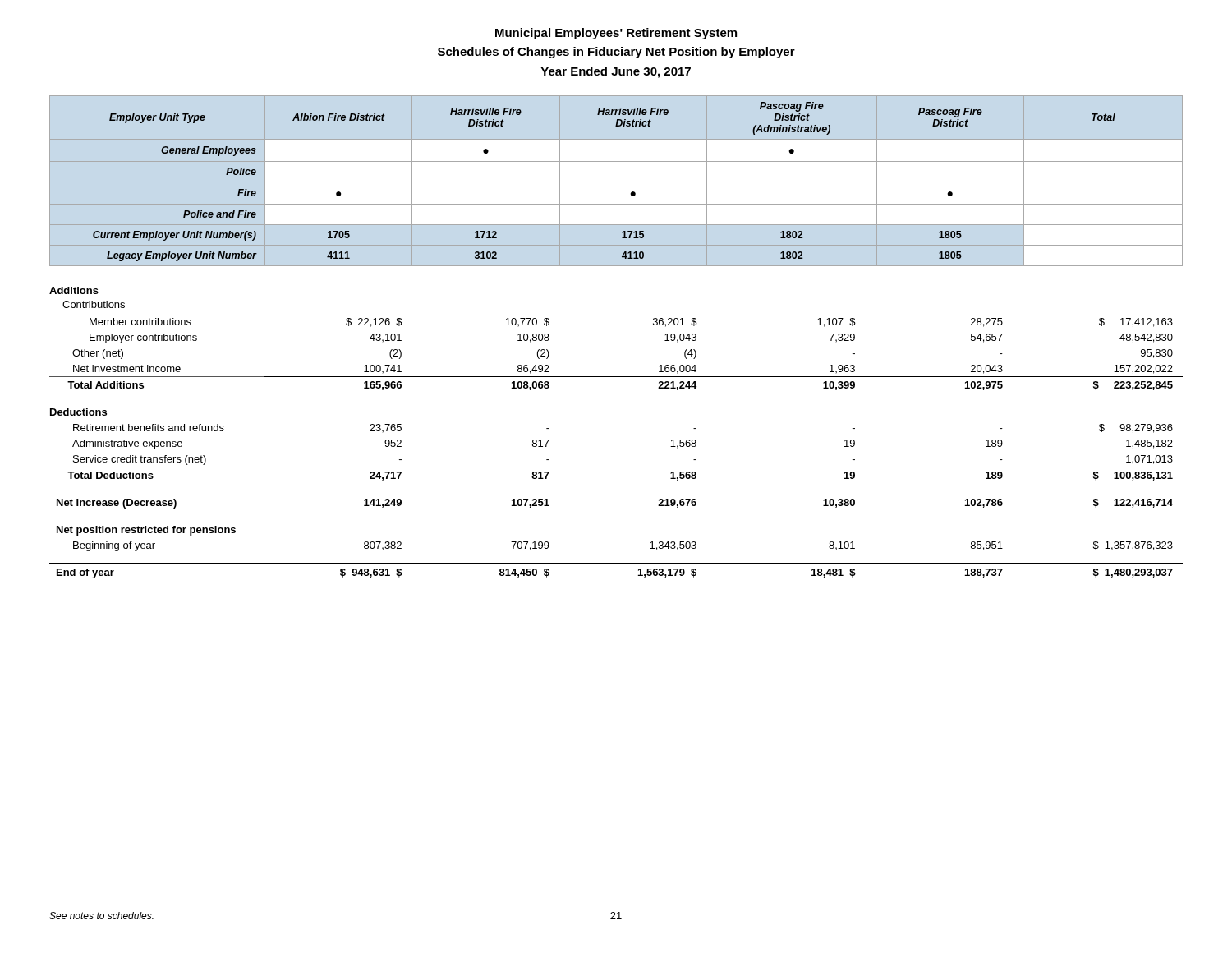The image size is (1232, 953).
Task: Navigate to the element starting "Municipal Employees' Retirement System Schedules"
Action: click(616, 52)
